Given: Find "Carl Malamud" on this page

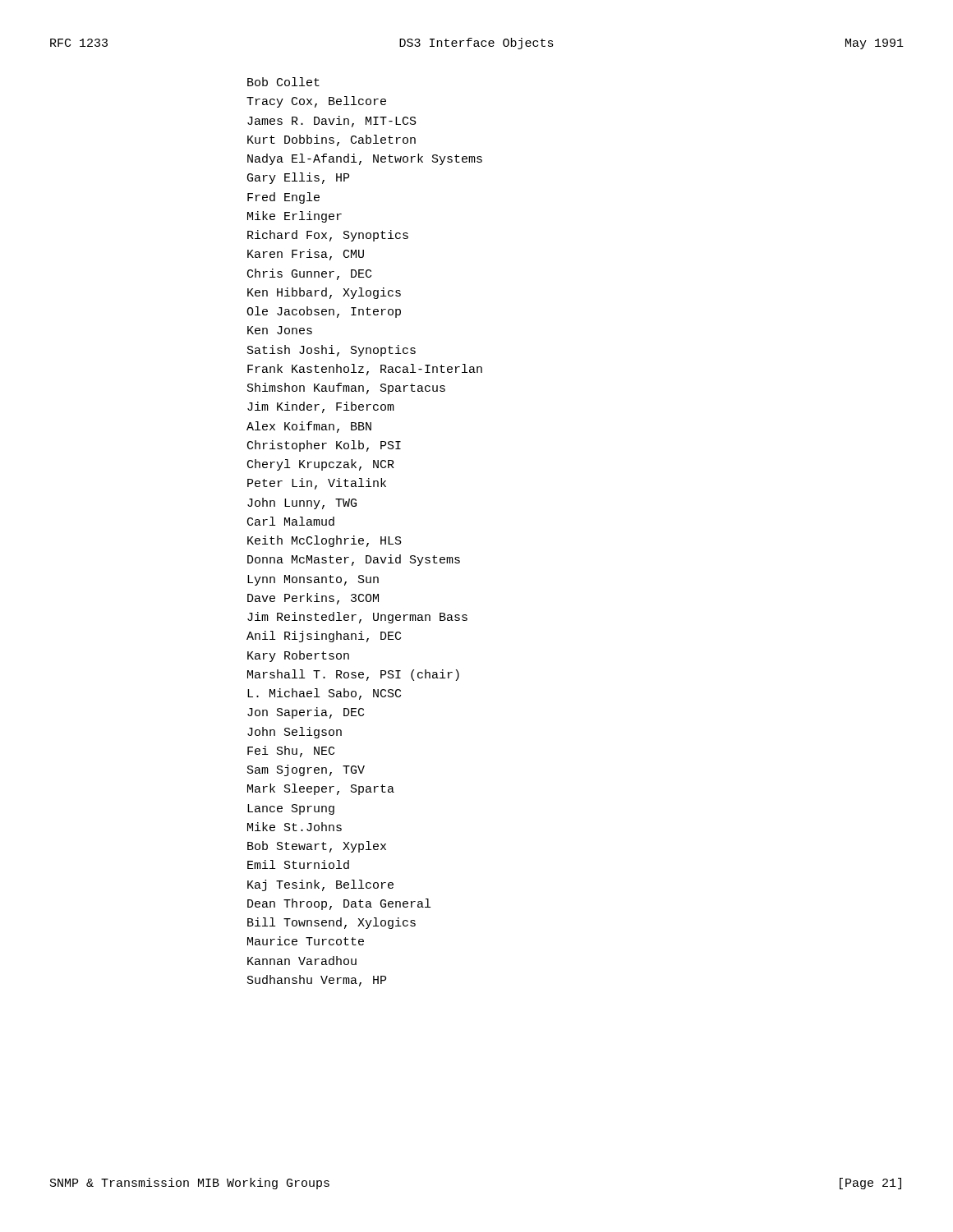Looking at the screenshot, I should point(291,523).
